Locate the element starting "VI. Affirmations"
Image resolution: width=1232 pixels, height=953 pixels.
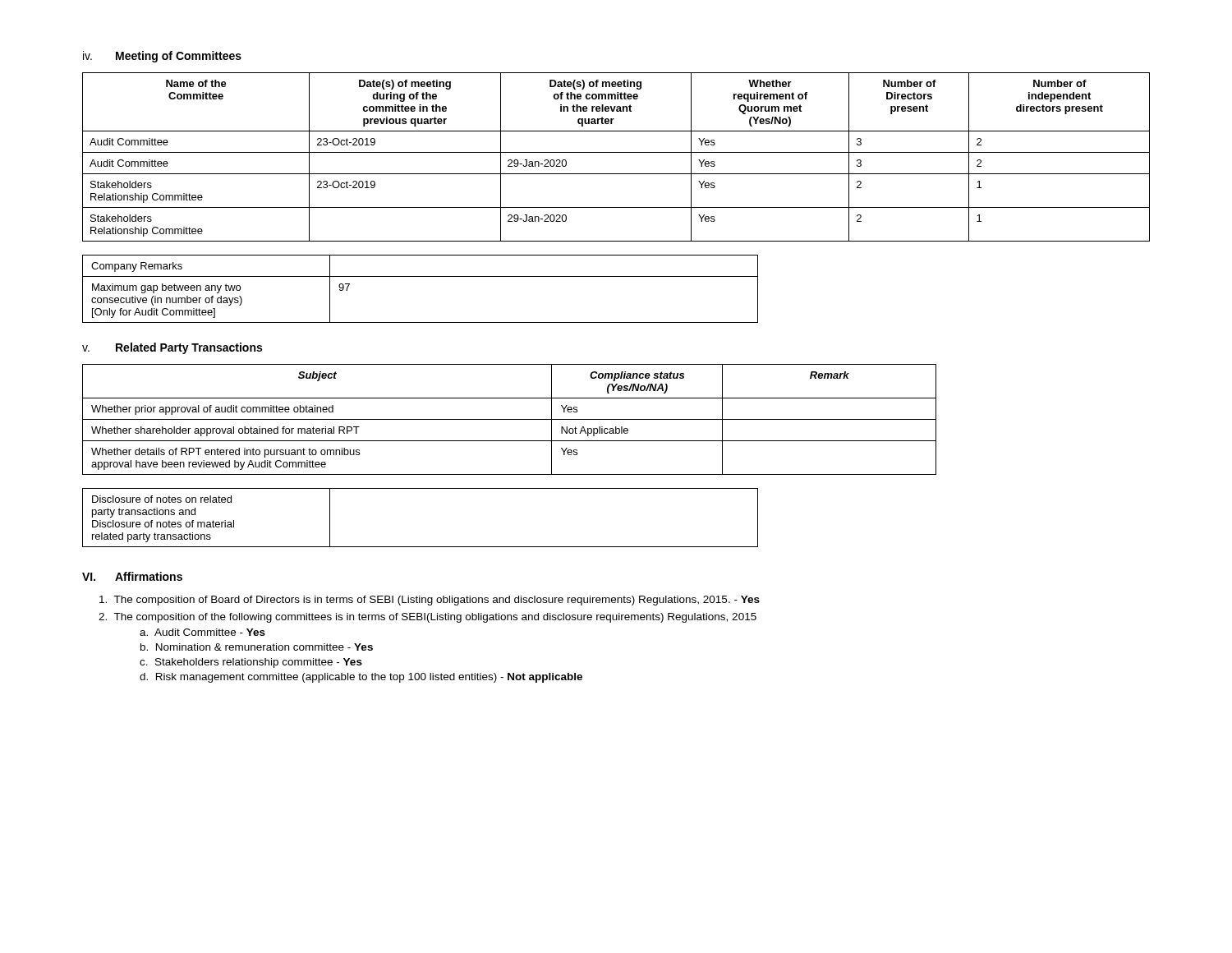click(x=132, y=577)
